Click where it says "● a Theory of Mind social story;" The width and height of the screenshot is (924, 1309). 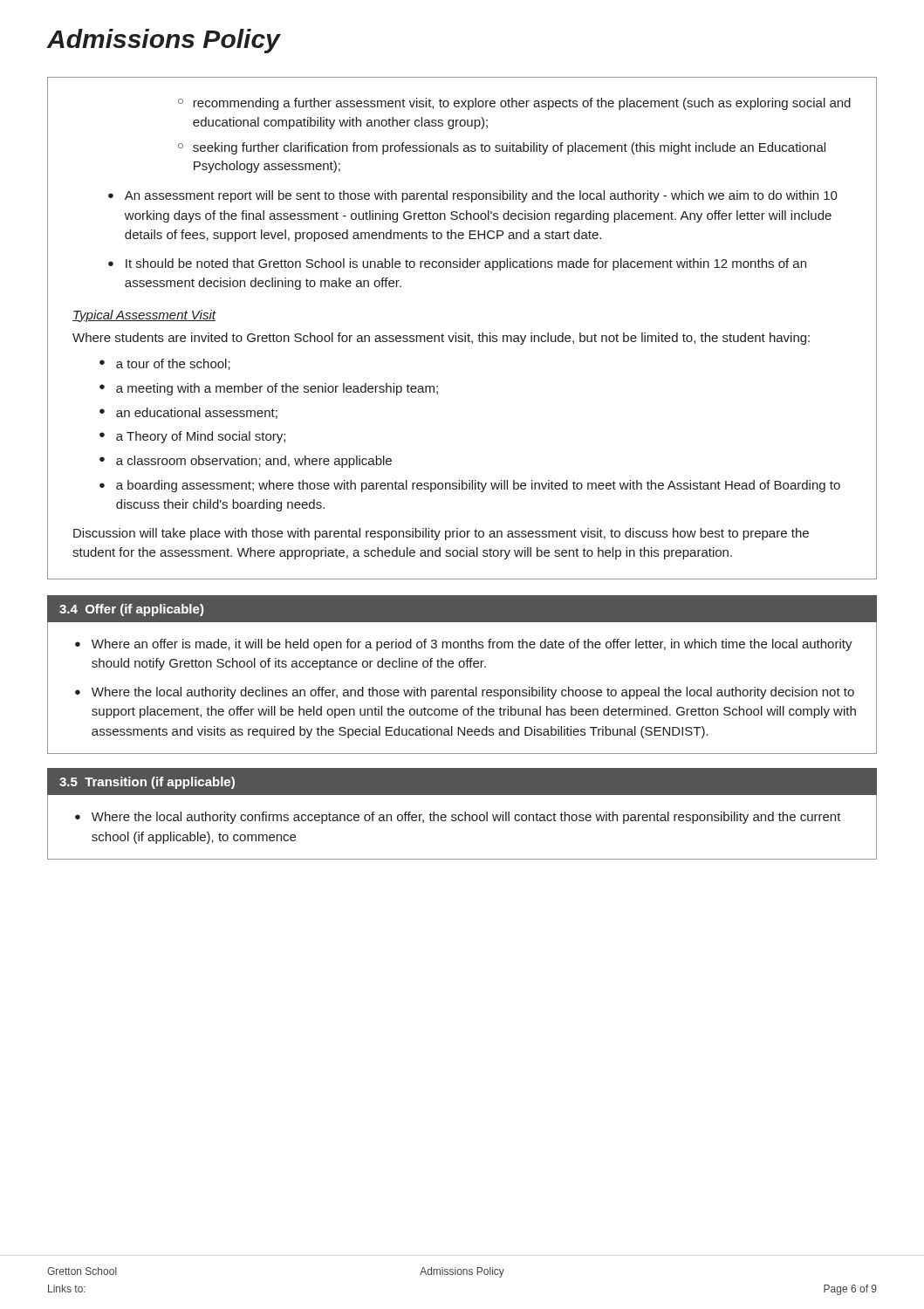coord(193,436)
